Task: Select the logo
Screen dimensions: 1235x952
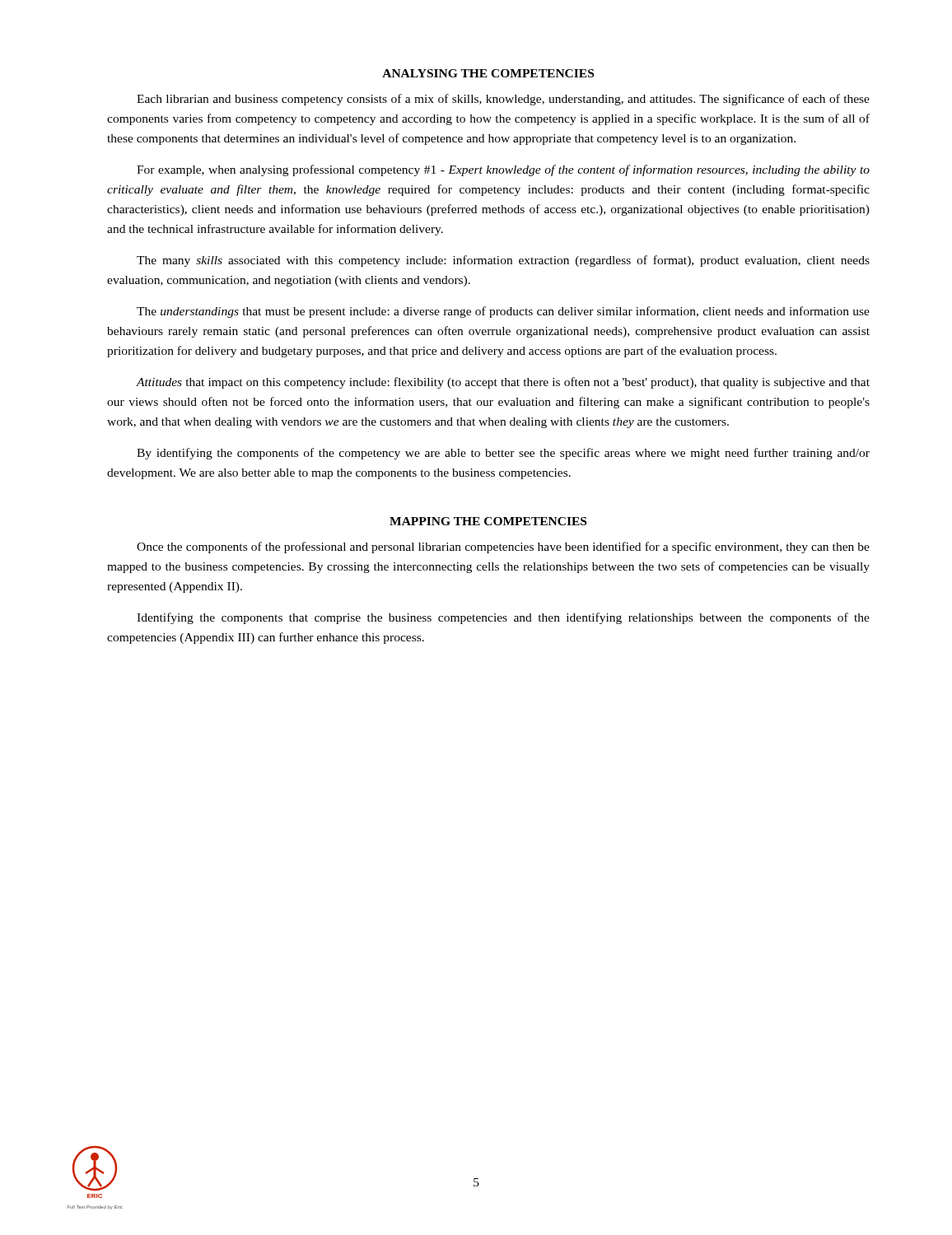Action: (x=95, y=1178)
